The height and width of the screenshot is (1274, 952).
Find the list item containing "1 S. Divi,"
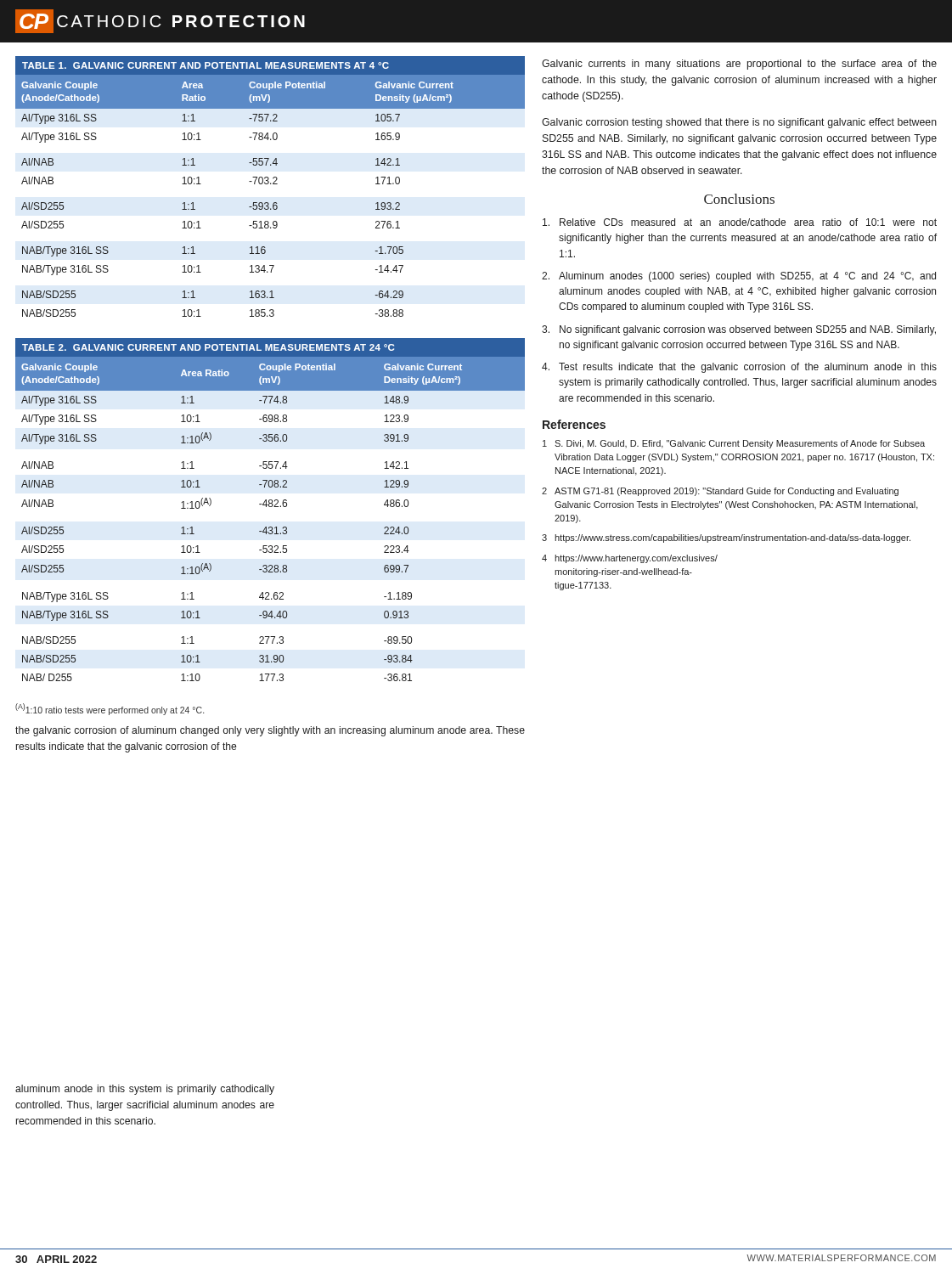739,457
